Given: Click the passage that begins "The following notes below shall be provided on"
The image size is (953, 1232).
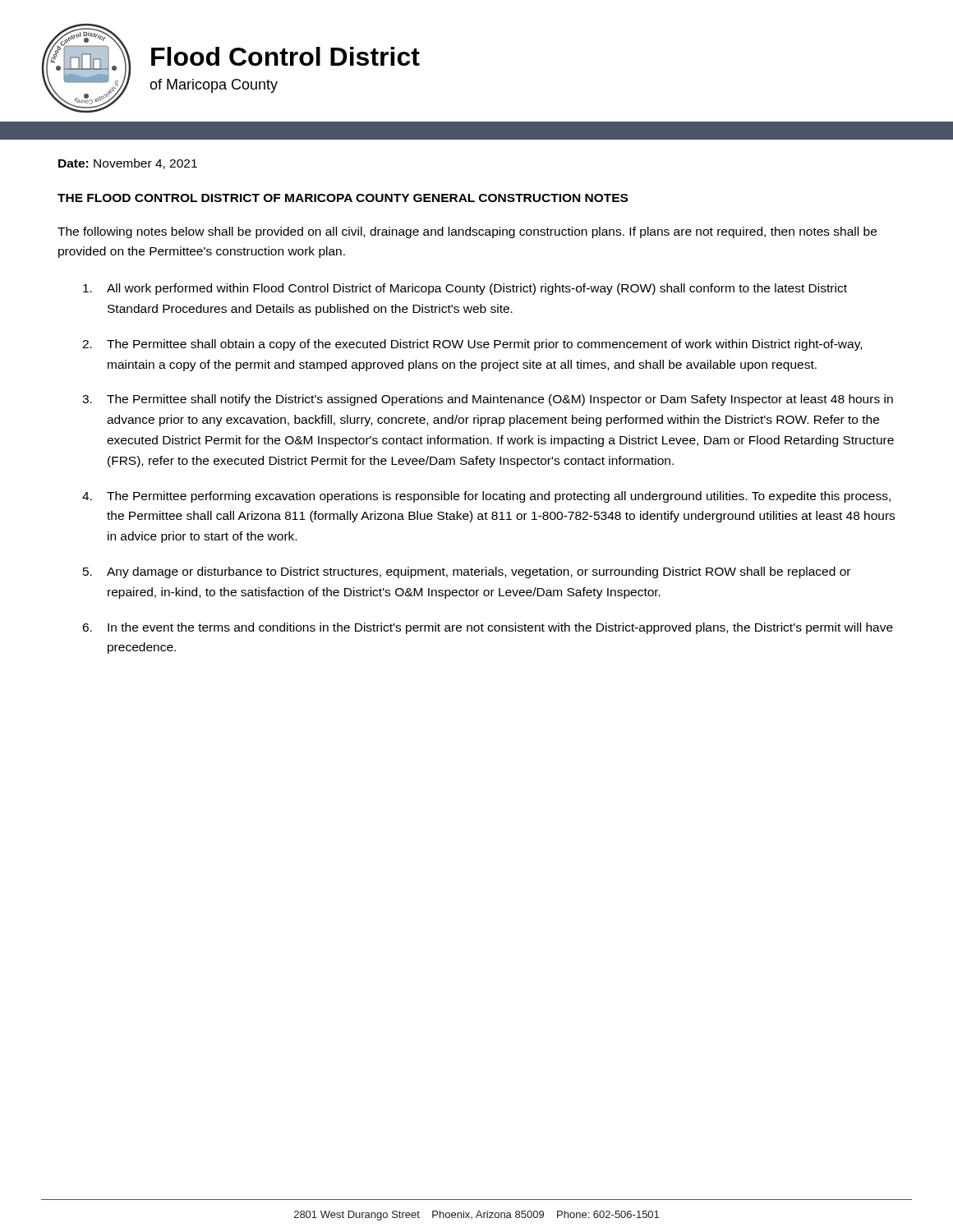Looking at the screenshot, I should 467,241.
